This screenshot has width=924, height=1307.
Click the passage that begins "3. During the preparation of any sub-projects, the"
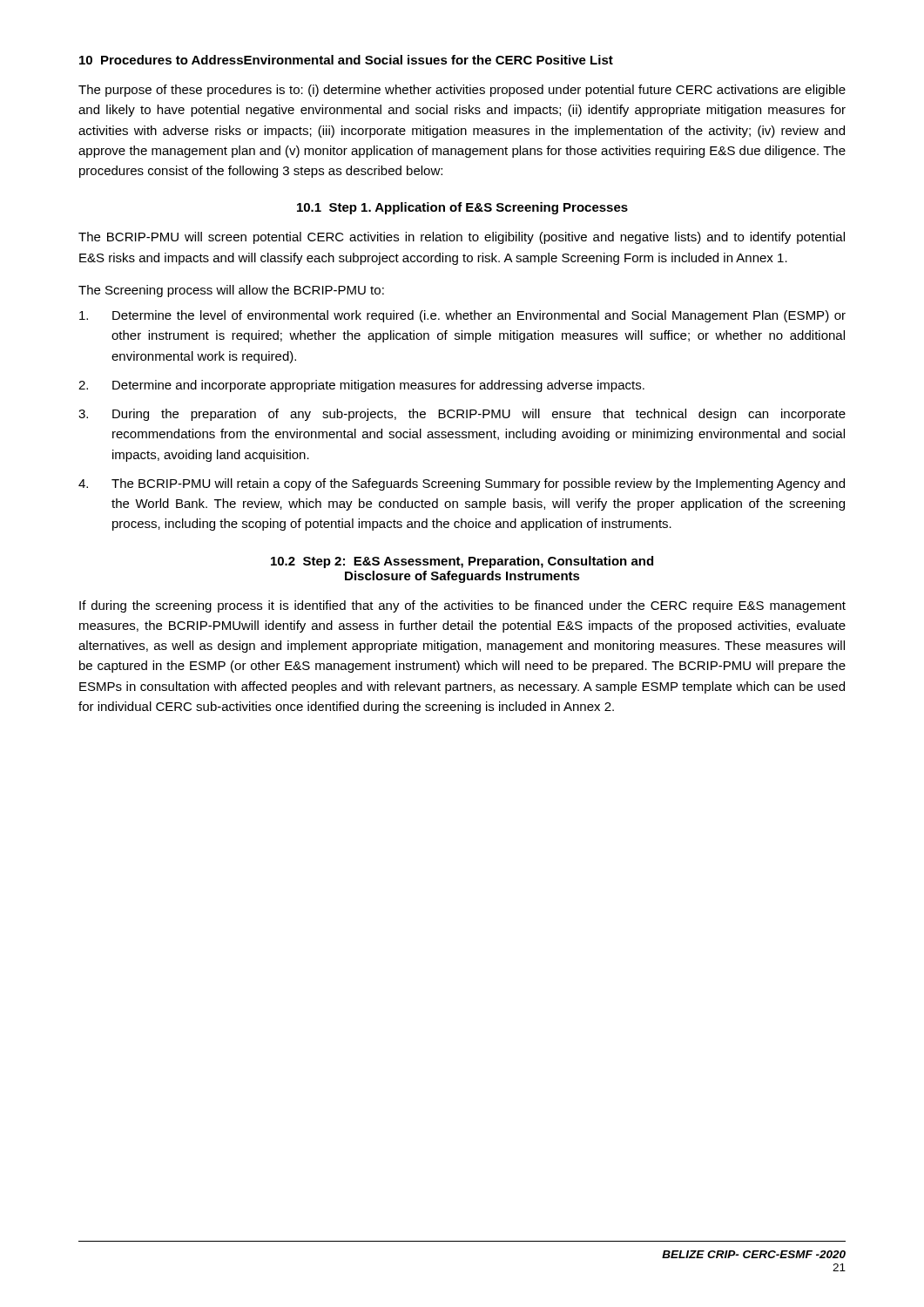coord(462,434)
